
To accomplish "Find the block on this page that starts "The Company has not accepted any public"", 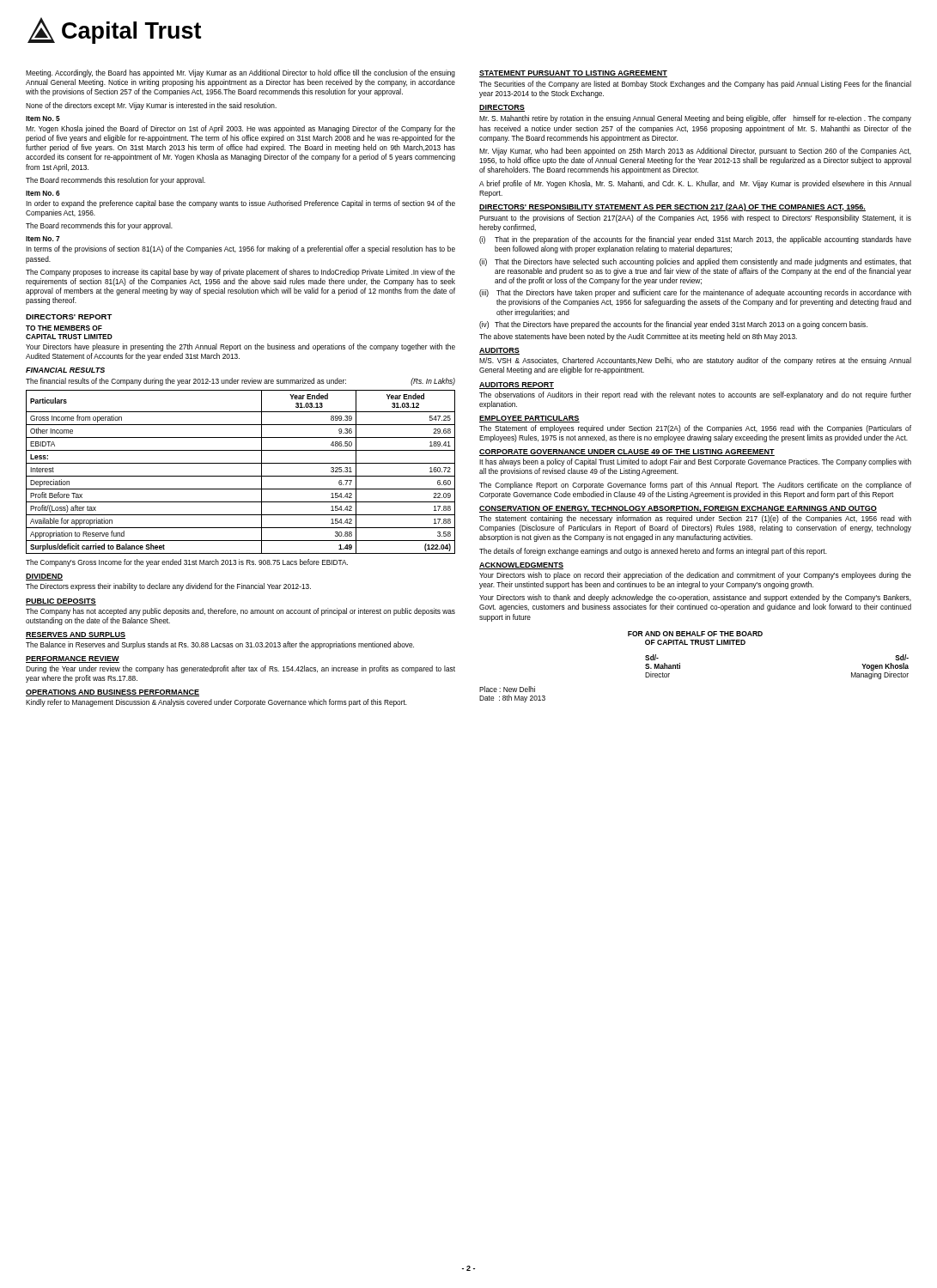I will click(240, 616).
